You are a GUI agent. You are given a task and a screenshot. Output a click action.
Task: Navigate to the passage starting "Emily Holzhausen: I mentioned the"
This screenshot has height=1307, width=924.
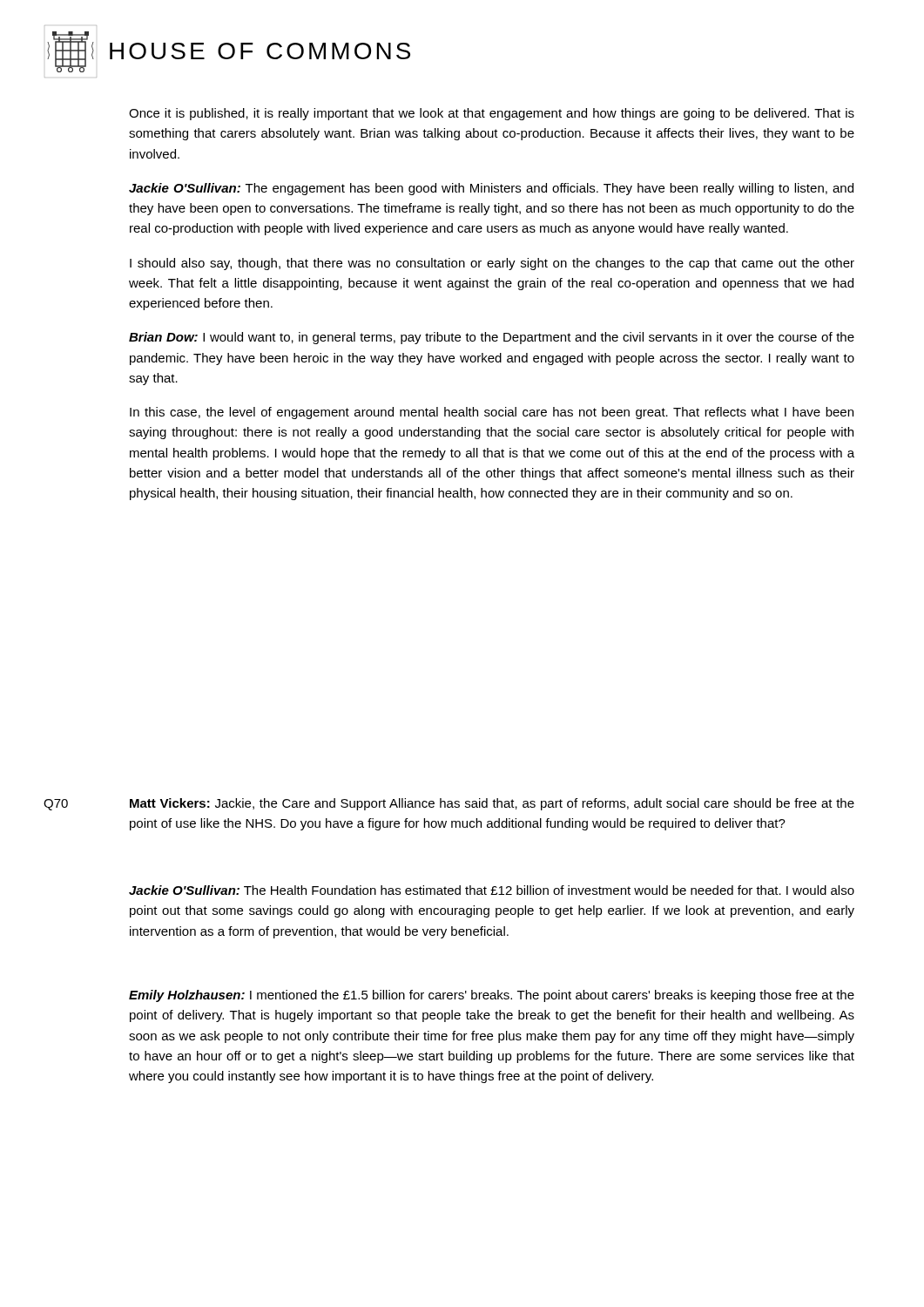tap(492, 1035)
